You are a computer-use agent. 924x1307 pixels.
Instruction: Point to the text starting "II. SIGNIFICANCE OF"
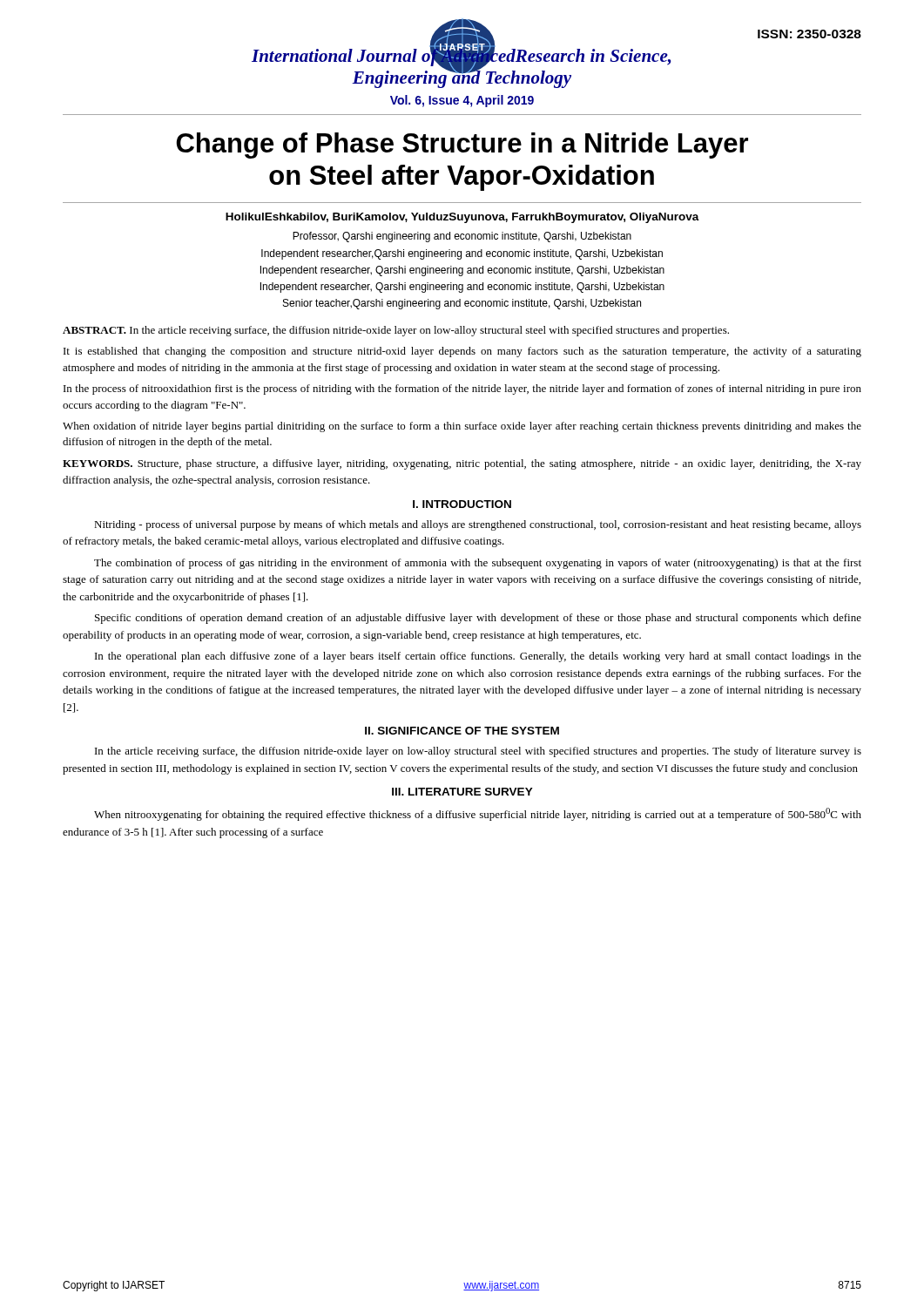tap(462, 731)
